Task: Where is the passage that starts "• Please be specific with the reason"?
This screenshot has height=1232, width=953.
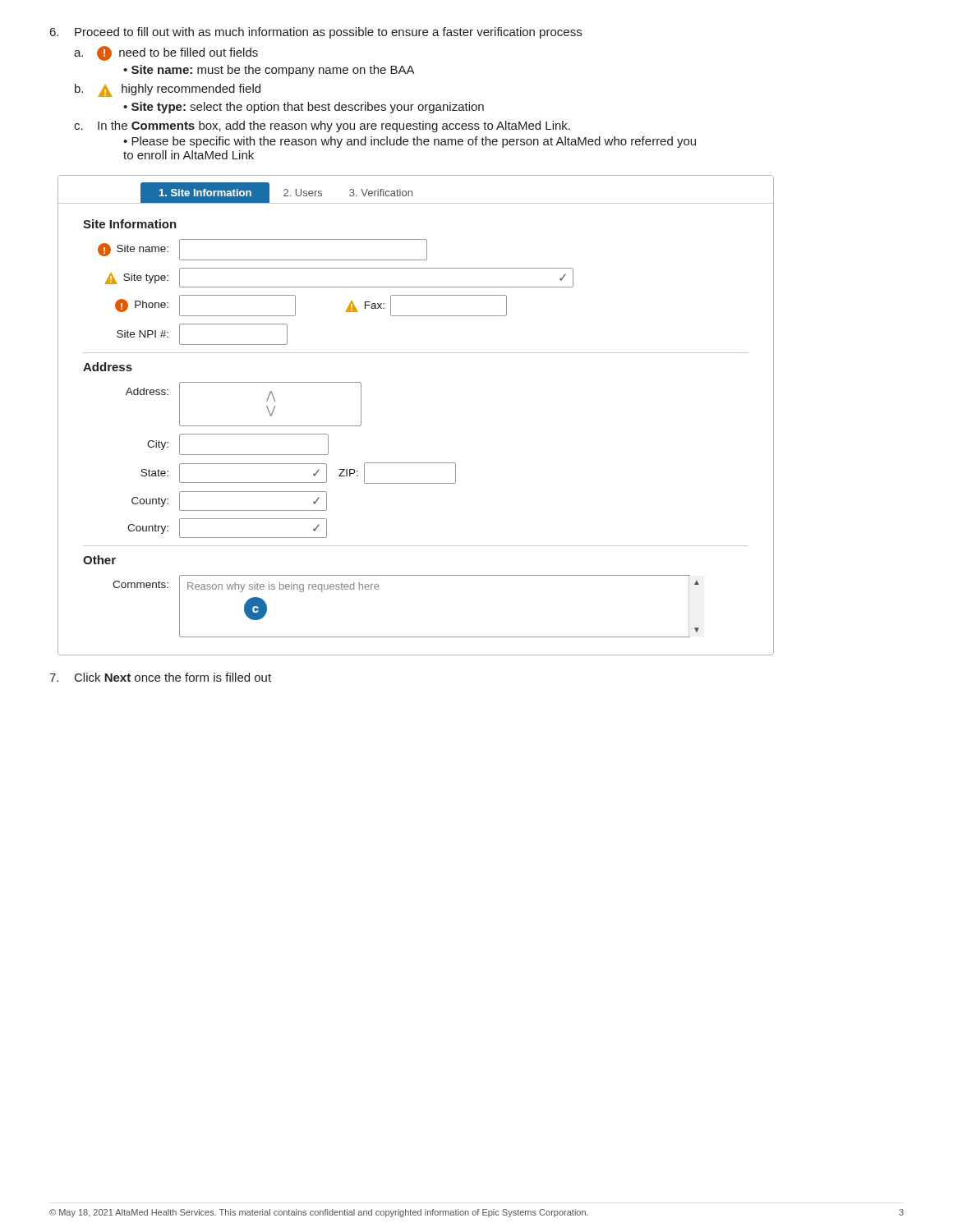Action: (x=410, y=148)
